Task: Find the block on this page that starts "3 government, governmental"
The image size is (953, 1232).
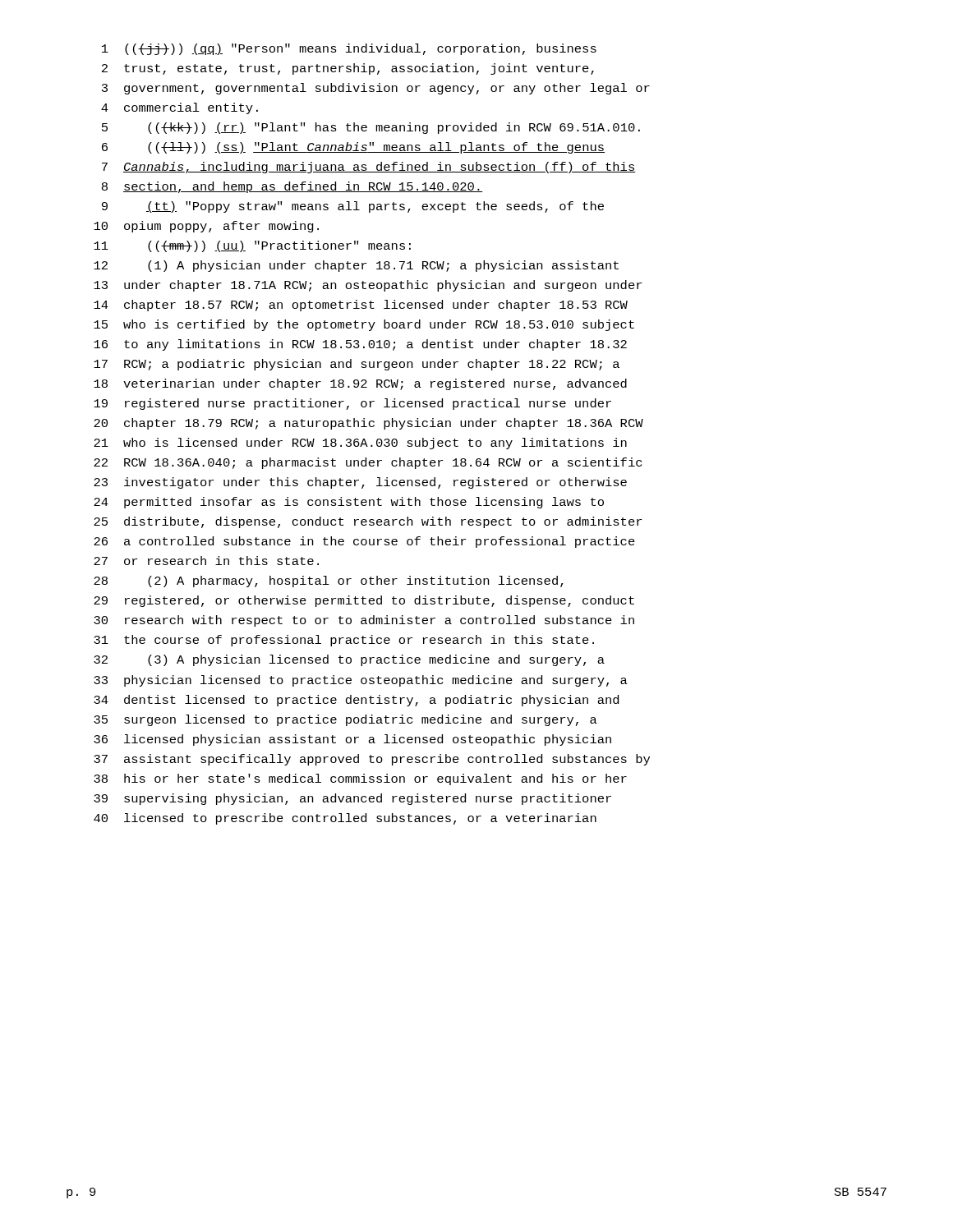Action: [476, 89]
